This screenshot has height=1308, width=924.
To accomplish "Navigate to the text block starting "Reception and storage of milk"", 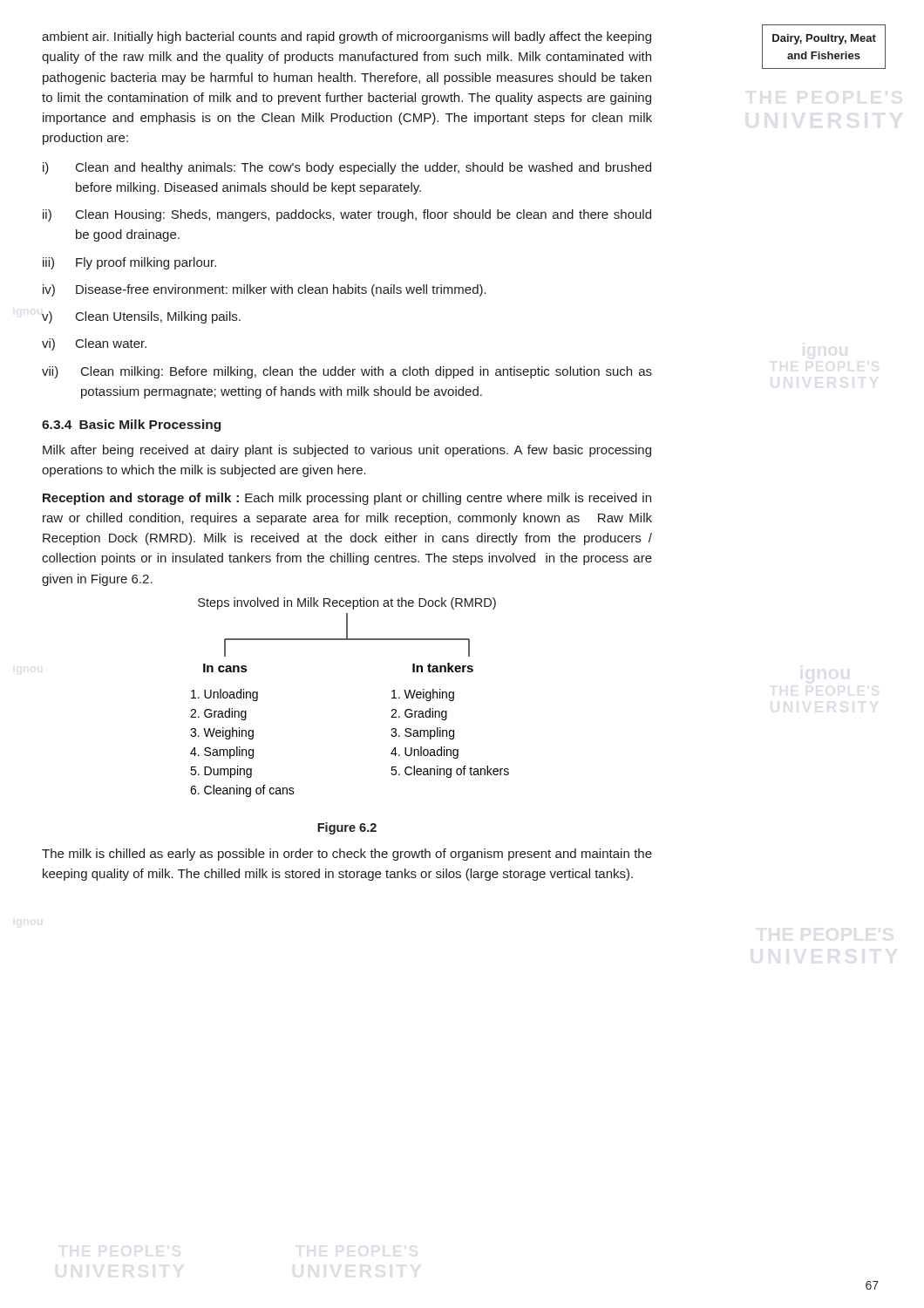I will pos(347,538).
